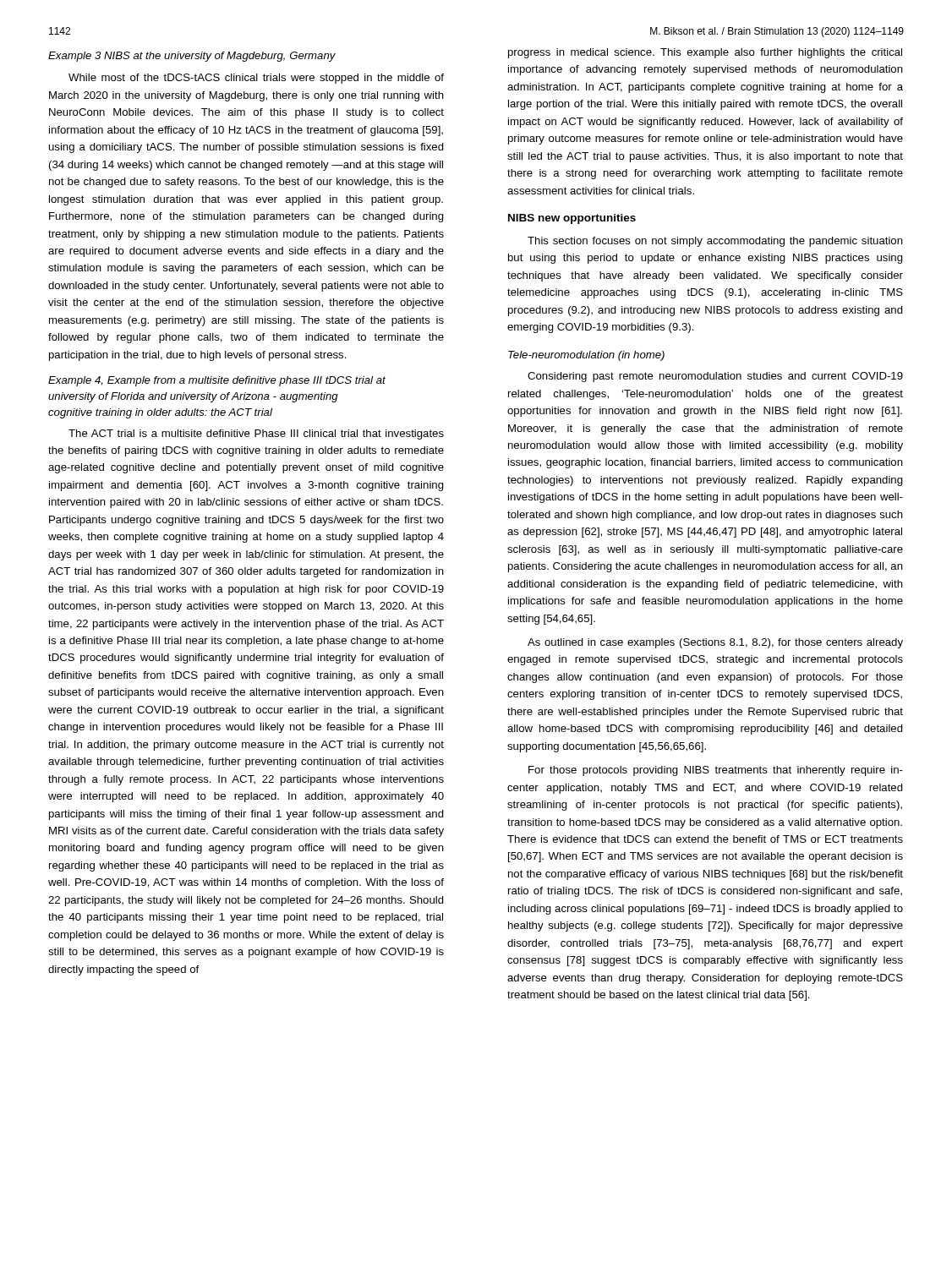
Task: Click on the section header that reads "NIBS new opportunities"
Action: [x=572, y=218]
